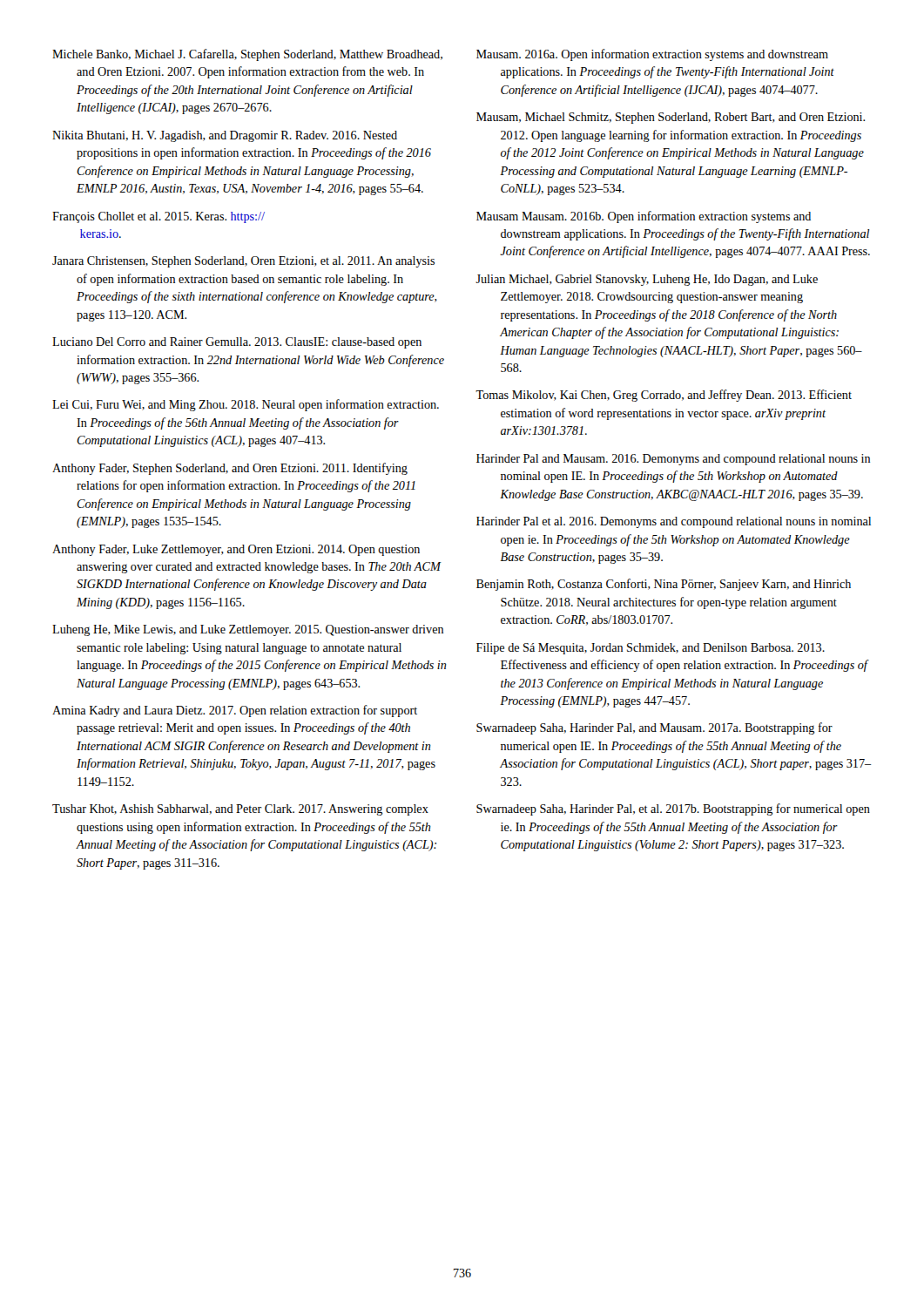The width and height of the screenshot is (924, 1307).
Task: Navigate to the text block starting "Julian Michael, Gabriel Stanovsky,"
Action: click(x=669, y=323)
